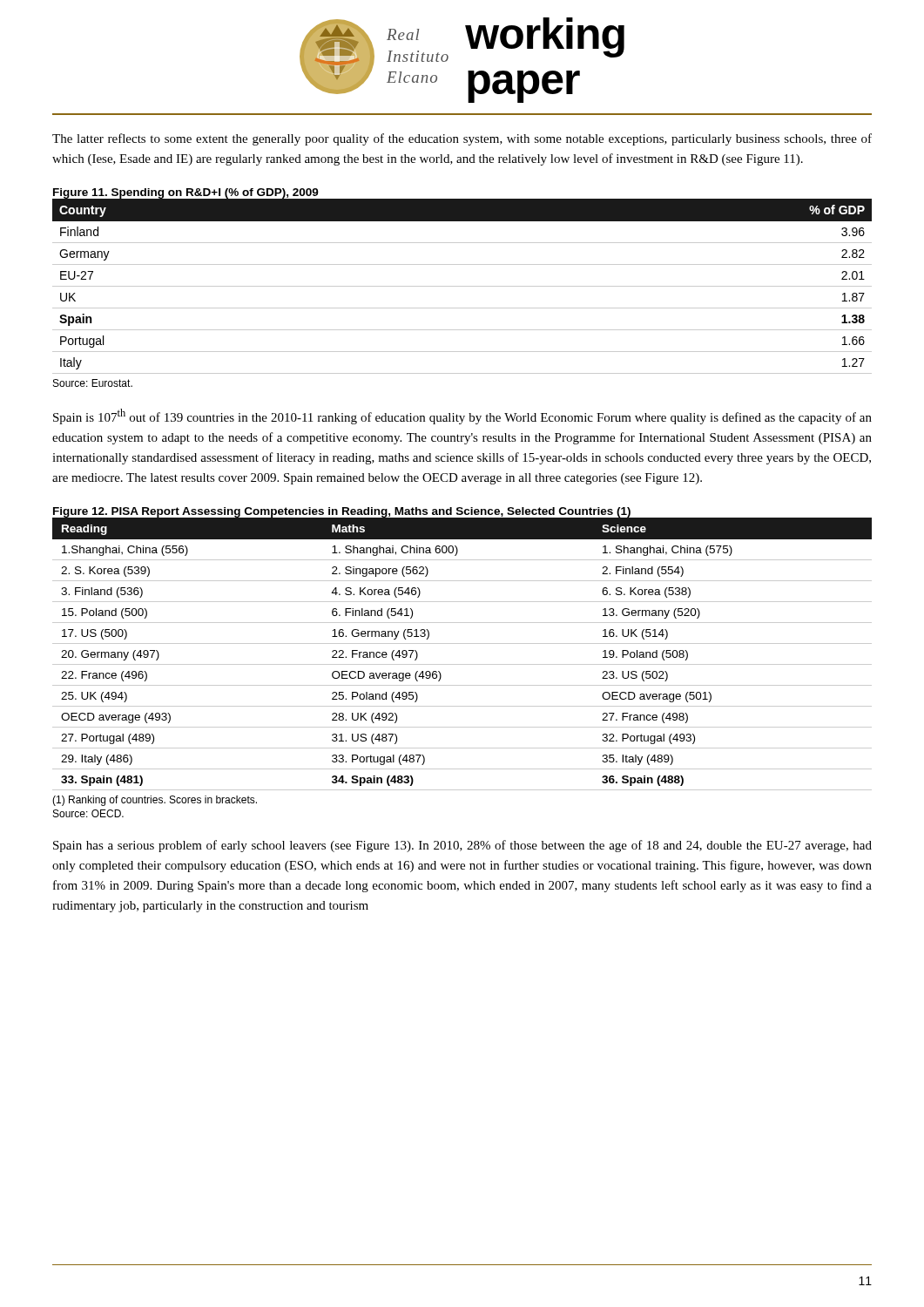Image resolution: width=924 pixels, height=1307 pixels.
Task: Find the passage starting "Figure 11. Spending on R&D+I (% of GDP),"
Action: click(x=462, y=192)
